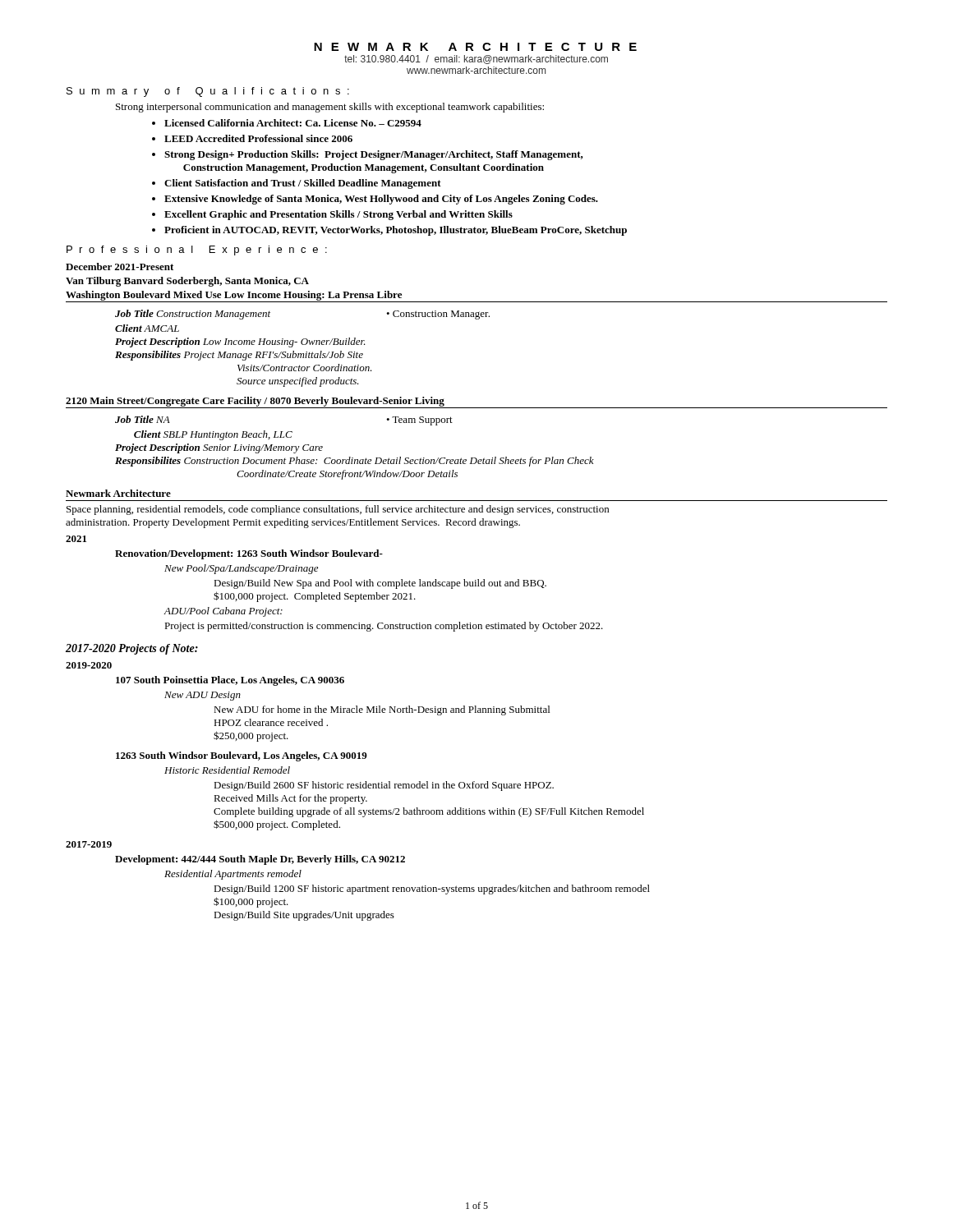The width and height of the screenshot is (953, 1232).
Task: Select the text block with the text "Van Tilburg Banvard"
Action: (x=187, y=281)
